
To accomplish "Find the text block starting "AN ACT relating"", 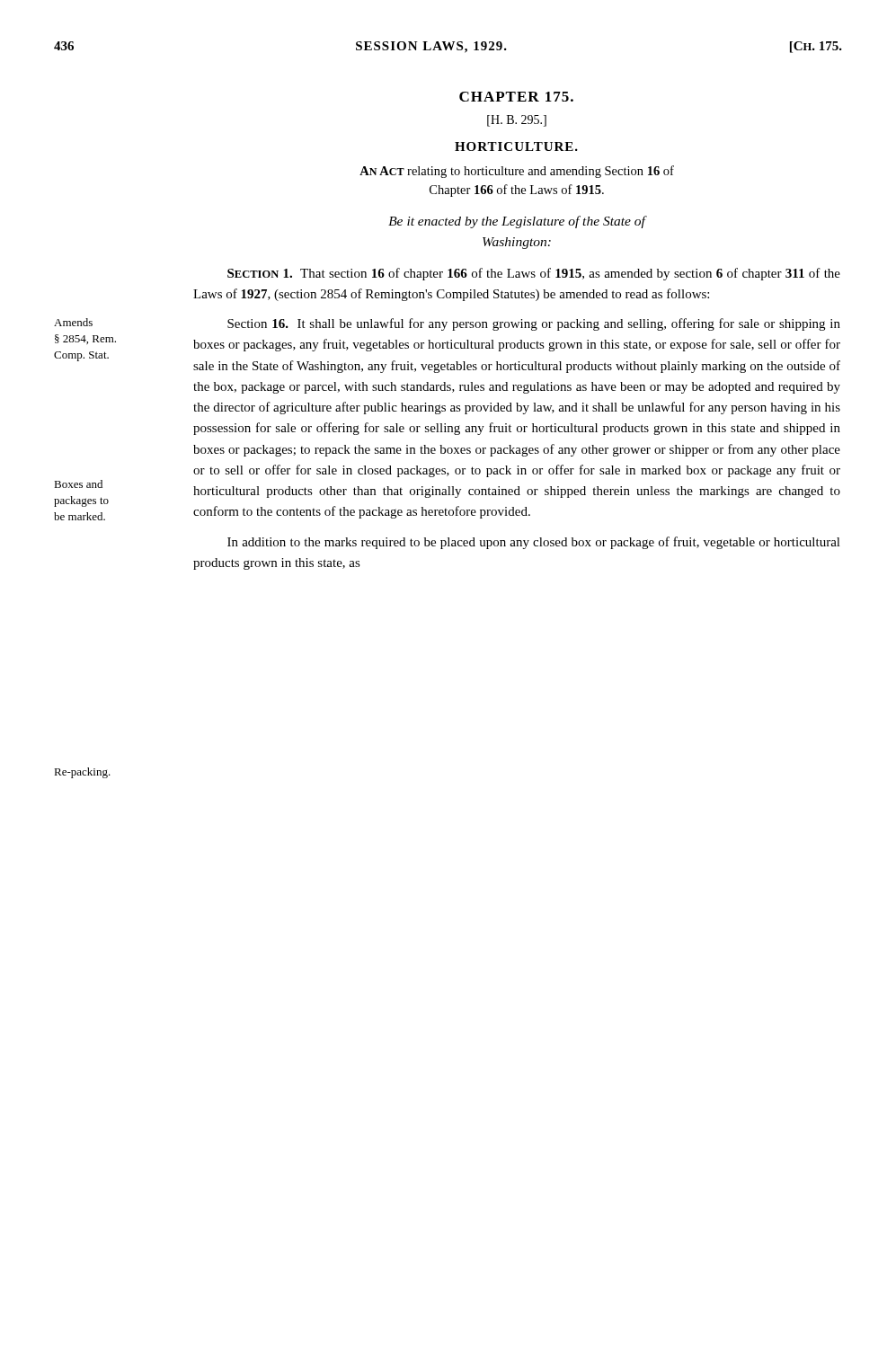I will click(x=517, y=180).
